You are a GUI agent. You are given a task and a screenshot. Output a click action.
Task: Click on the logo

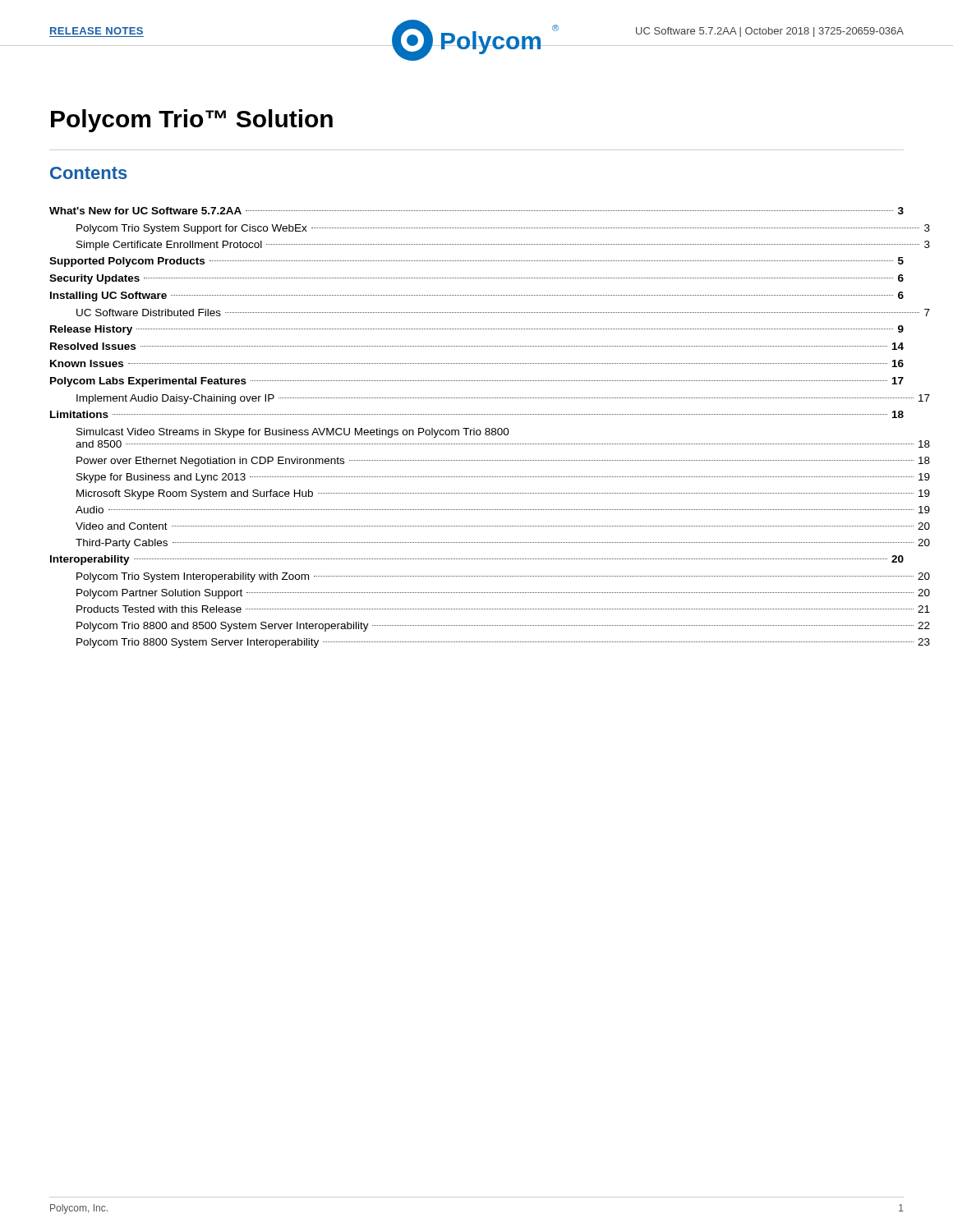[x=476, y=41]
